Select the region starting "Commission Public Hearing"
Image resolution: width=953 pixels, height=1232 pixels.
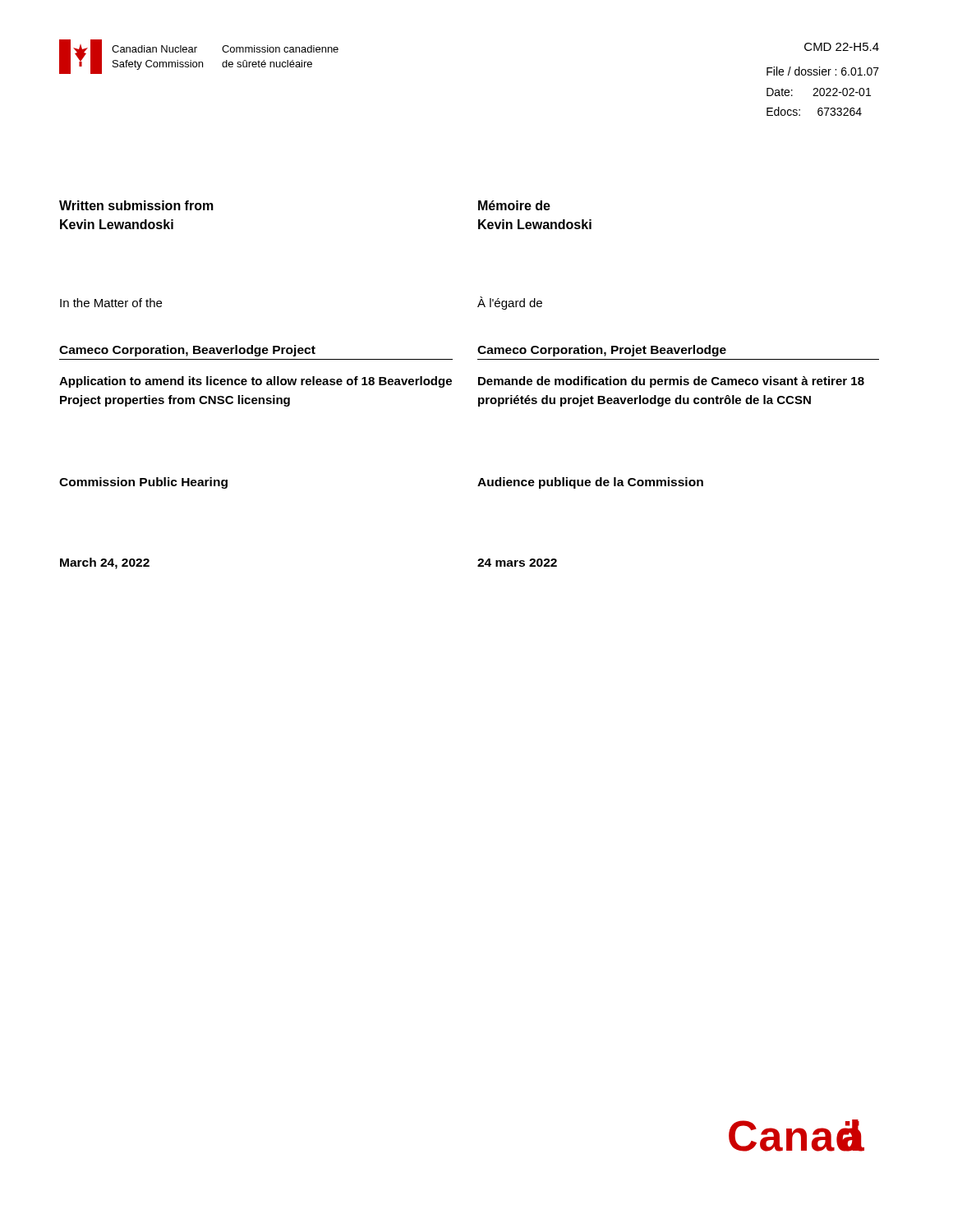(x=143, y=483)
